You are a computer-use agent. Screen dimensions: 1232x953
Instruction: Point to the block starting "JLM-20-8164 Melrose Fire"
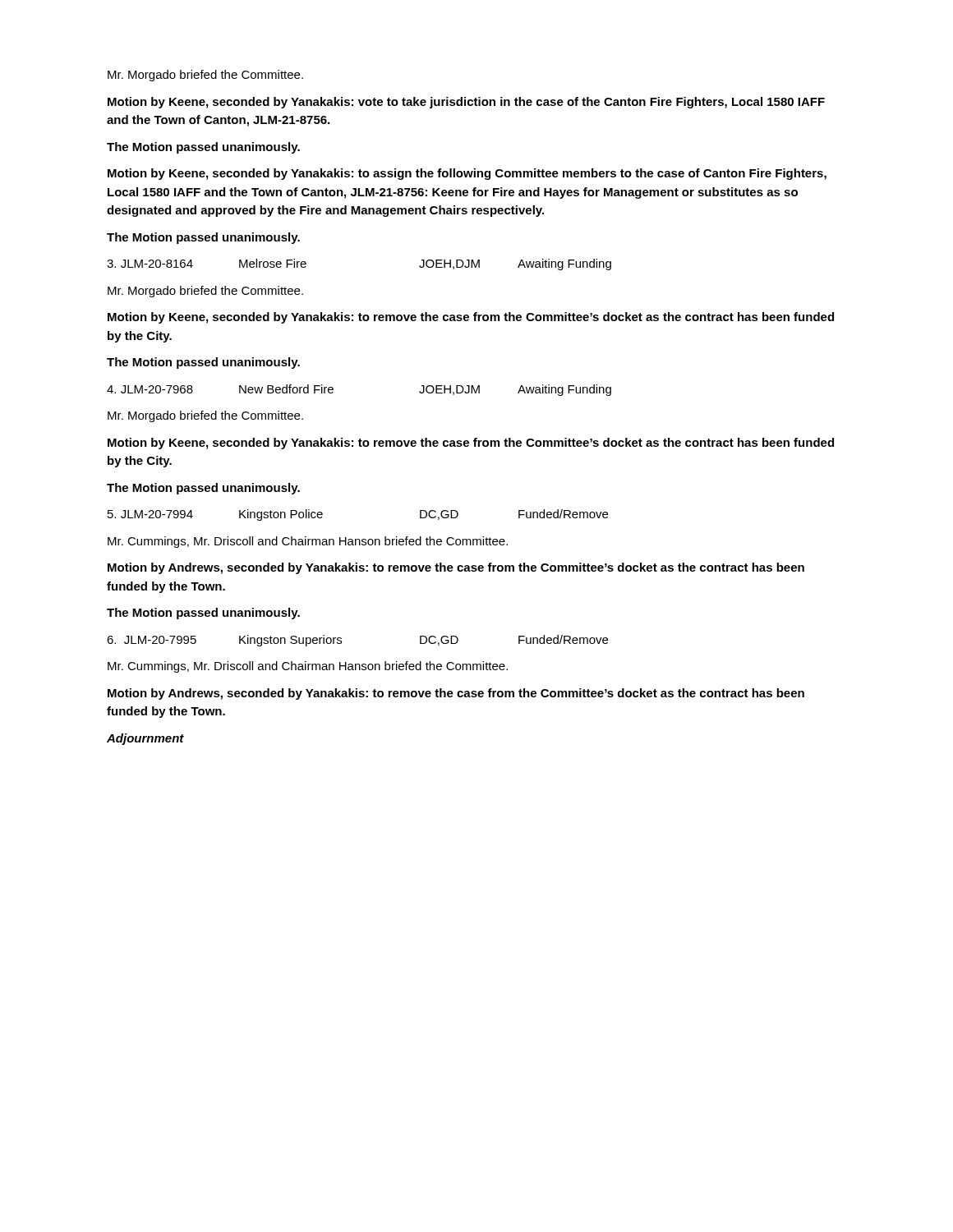(x=476, y=264)
